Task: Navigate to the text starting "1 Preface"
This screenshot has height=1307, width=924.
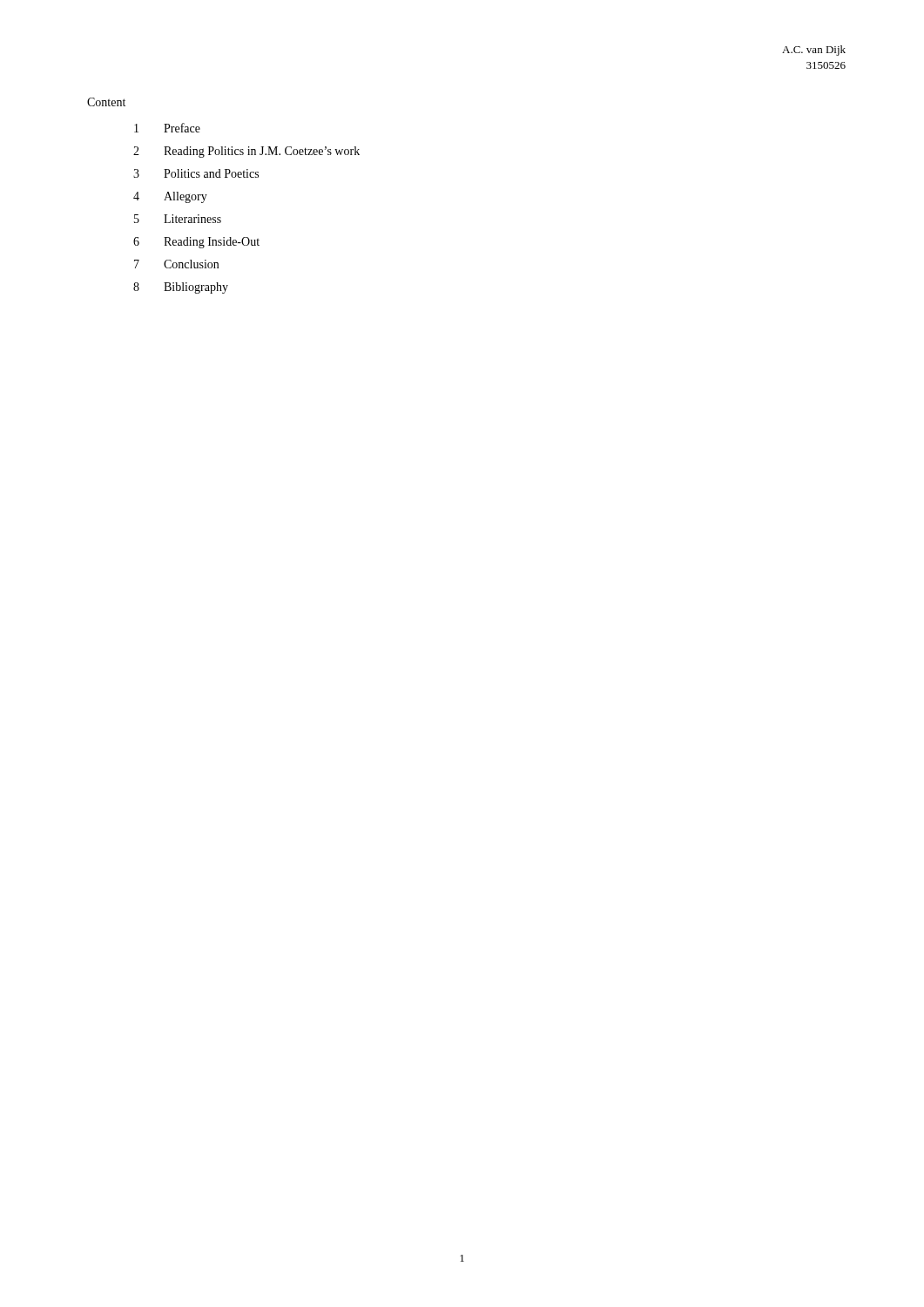Action: pyautogui.click(x=144, y=129)
